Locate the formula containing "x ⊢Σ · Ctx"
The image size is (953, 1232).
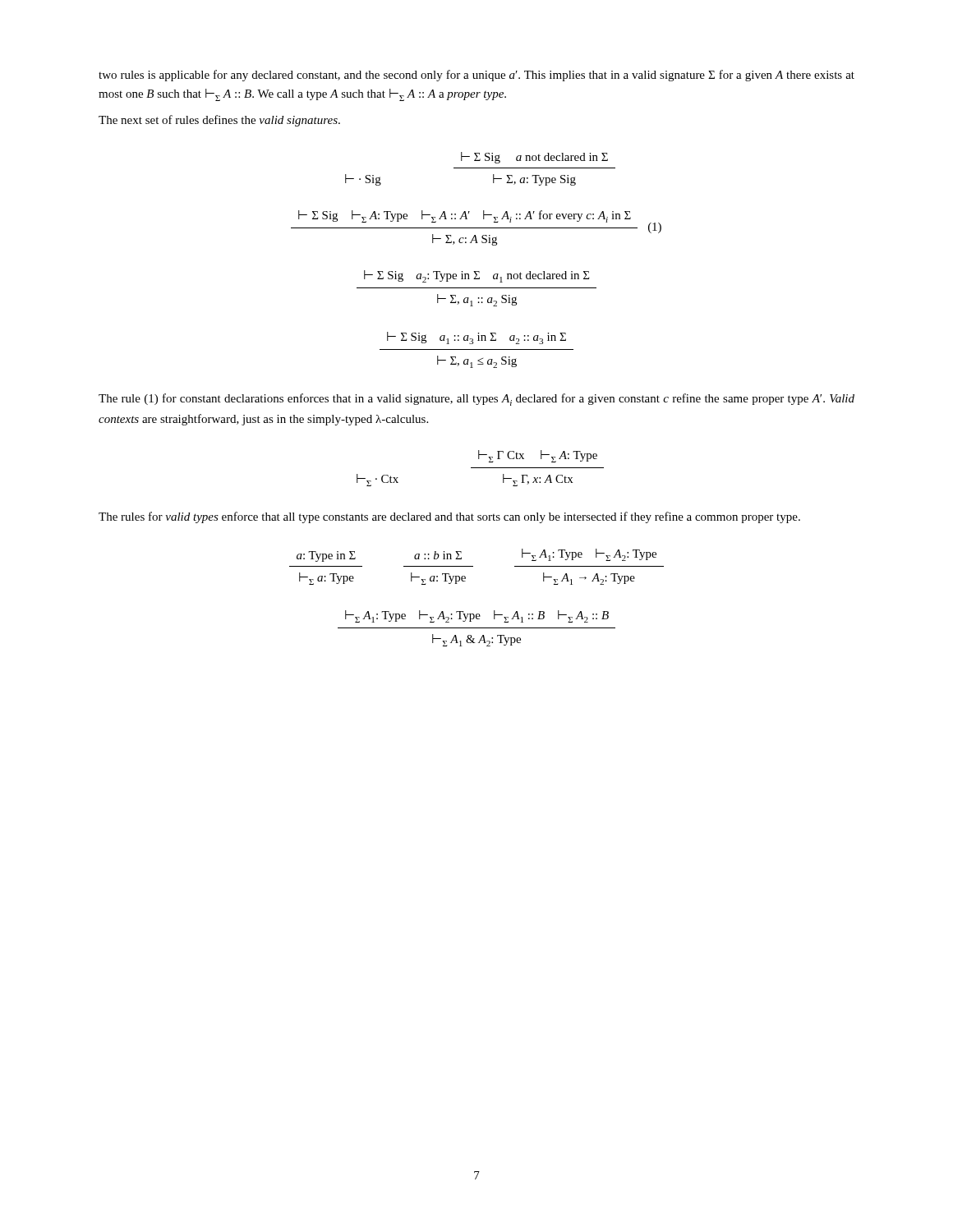point(476,468)
